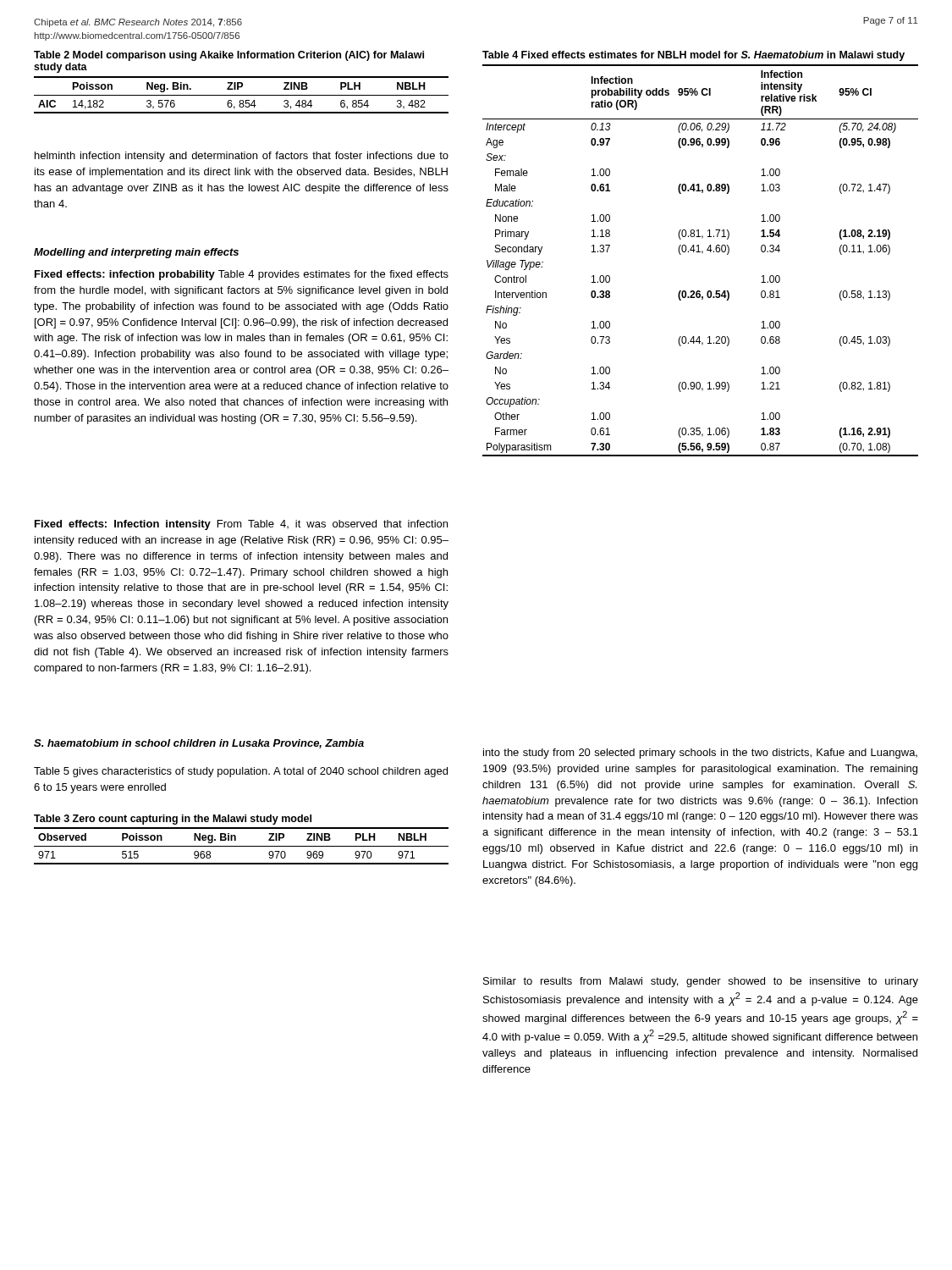Locate the element starting "Table 5 gives"
This screenshot has width=952, height=1270.
[x=241, y=779]
